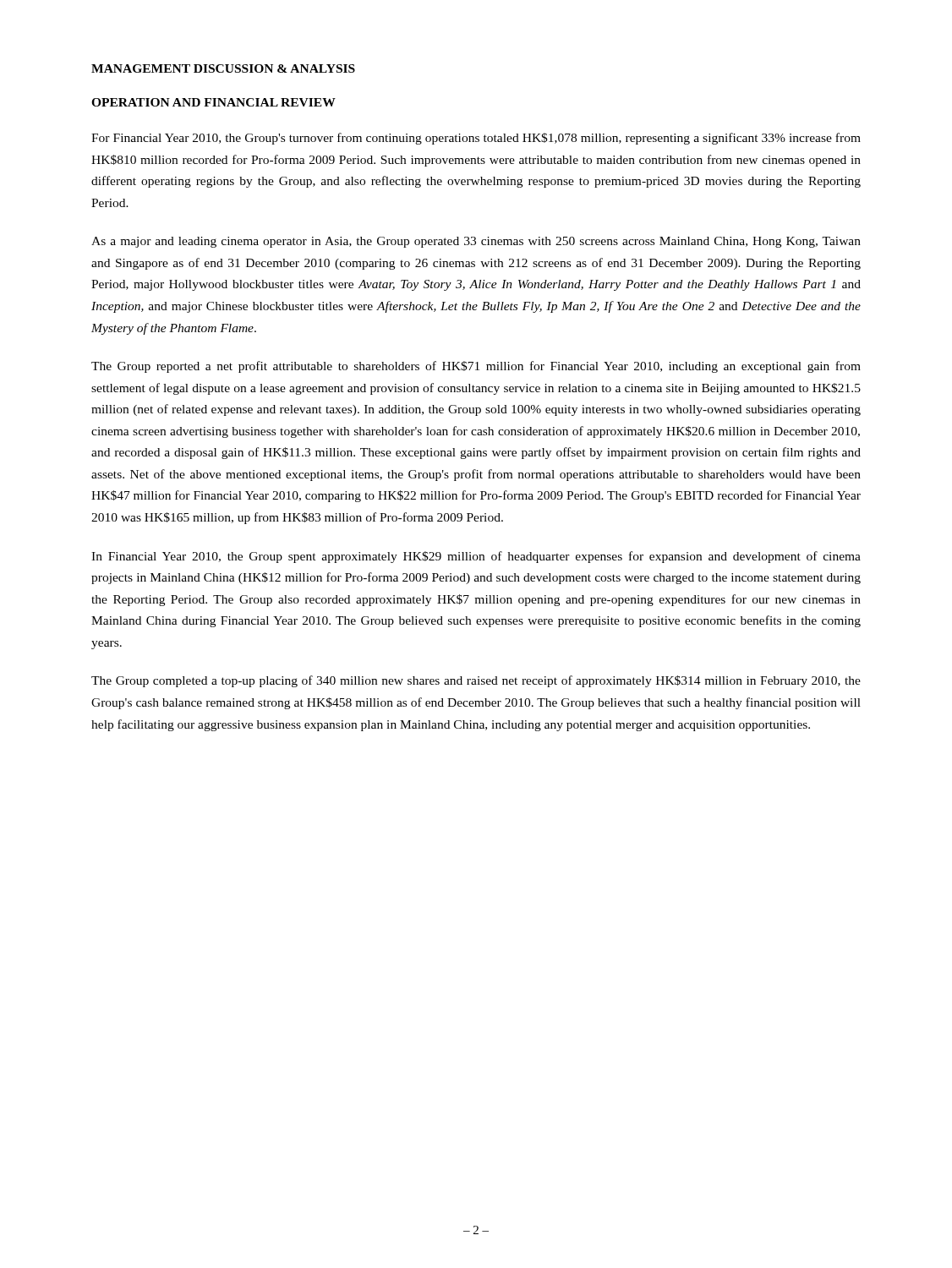Viewport: 952px width, 1268px height.
Task: Find the passage starting "In Financial Year"
Action: coord(476,599)
